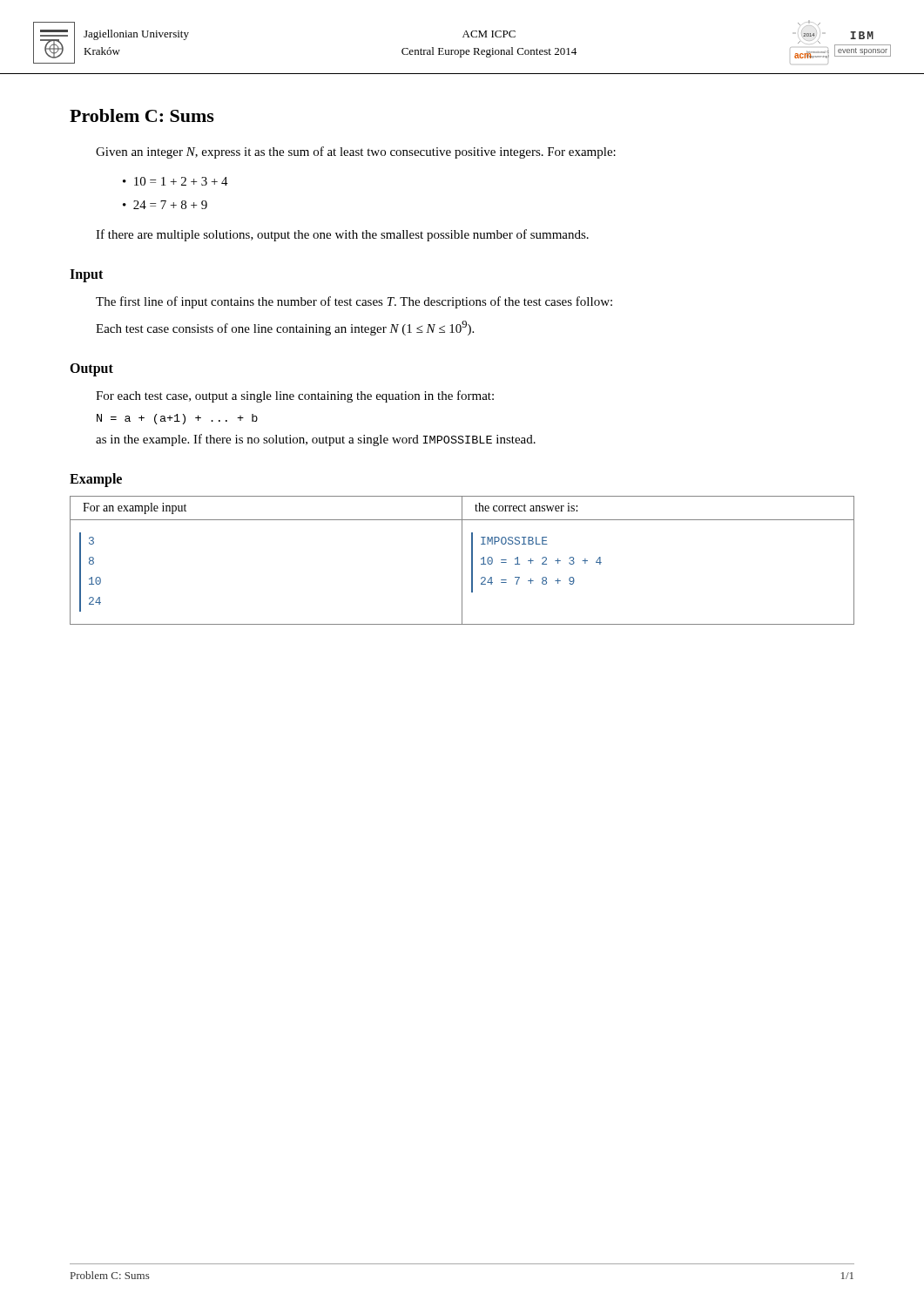Click the passage that begins "For each test case, output a"
The image size is (924, 1307).
295,396
